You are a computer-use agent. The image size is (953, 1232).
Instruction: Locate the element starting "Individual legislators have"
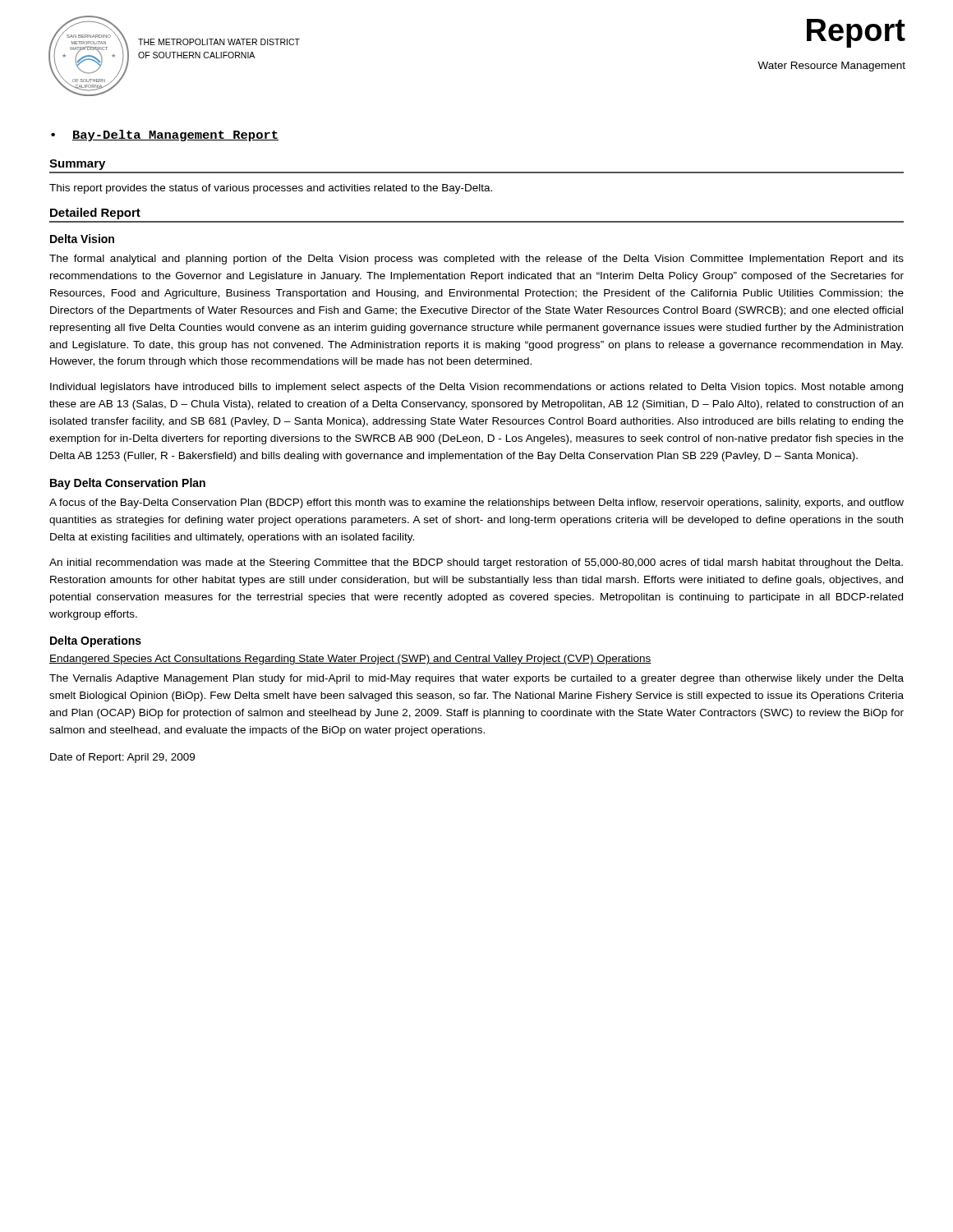tap(476, 421)
